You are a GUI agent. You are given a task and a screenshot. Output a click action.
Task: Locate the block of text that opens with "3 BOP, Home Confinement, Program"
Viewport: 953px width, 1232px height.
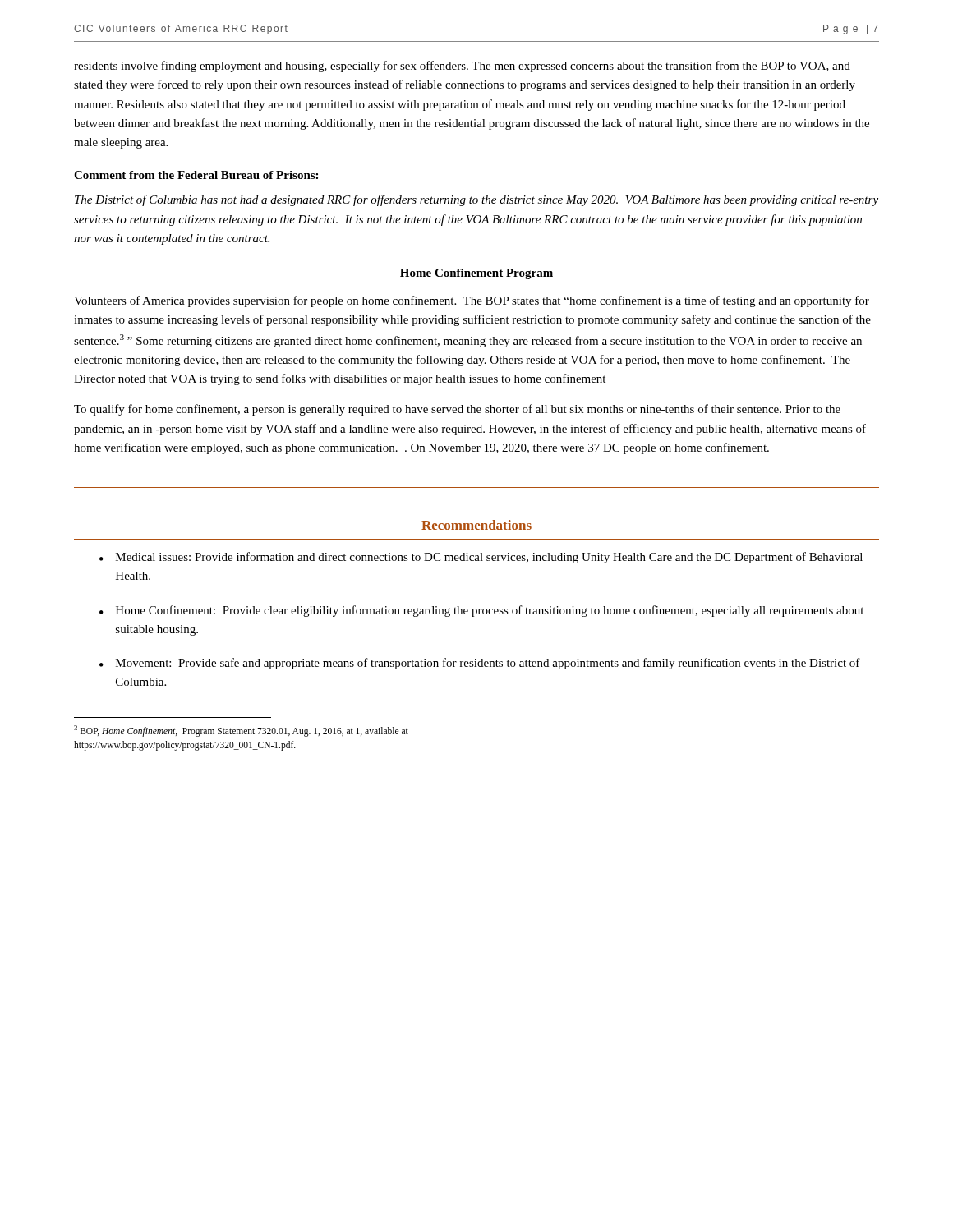tap(241, 736)
